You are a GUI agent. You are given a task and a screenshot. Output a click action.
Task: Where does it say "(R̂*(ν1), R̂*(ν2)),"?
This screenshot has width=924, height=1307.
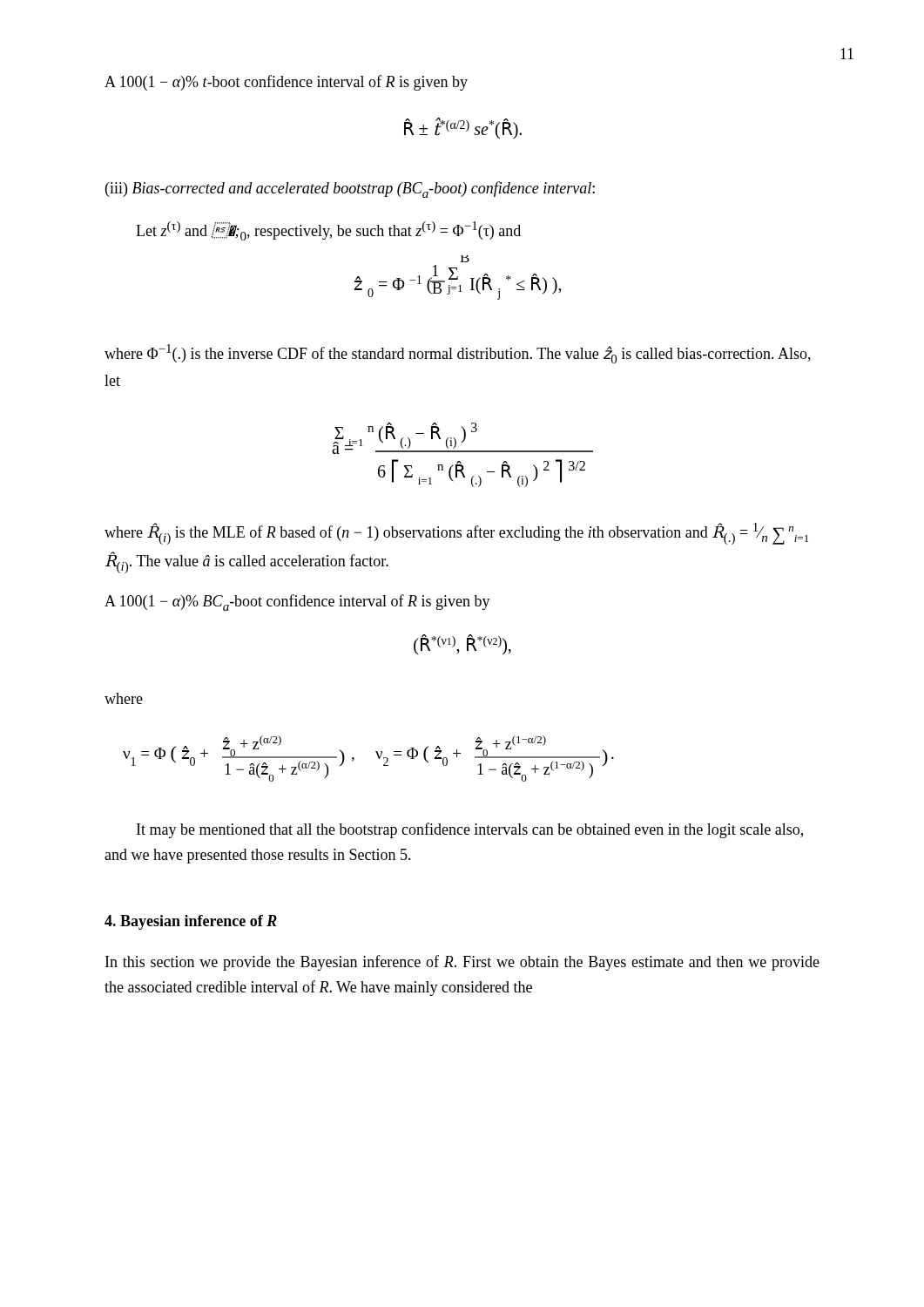pos(462,645)
